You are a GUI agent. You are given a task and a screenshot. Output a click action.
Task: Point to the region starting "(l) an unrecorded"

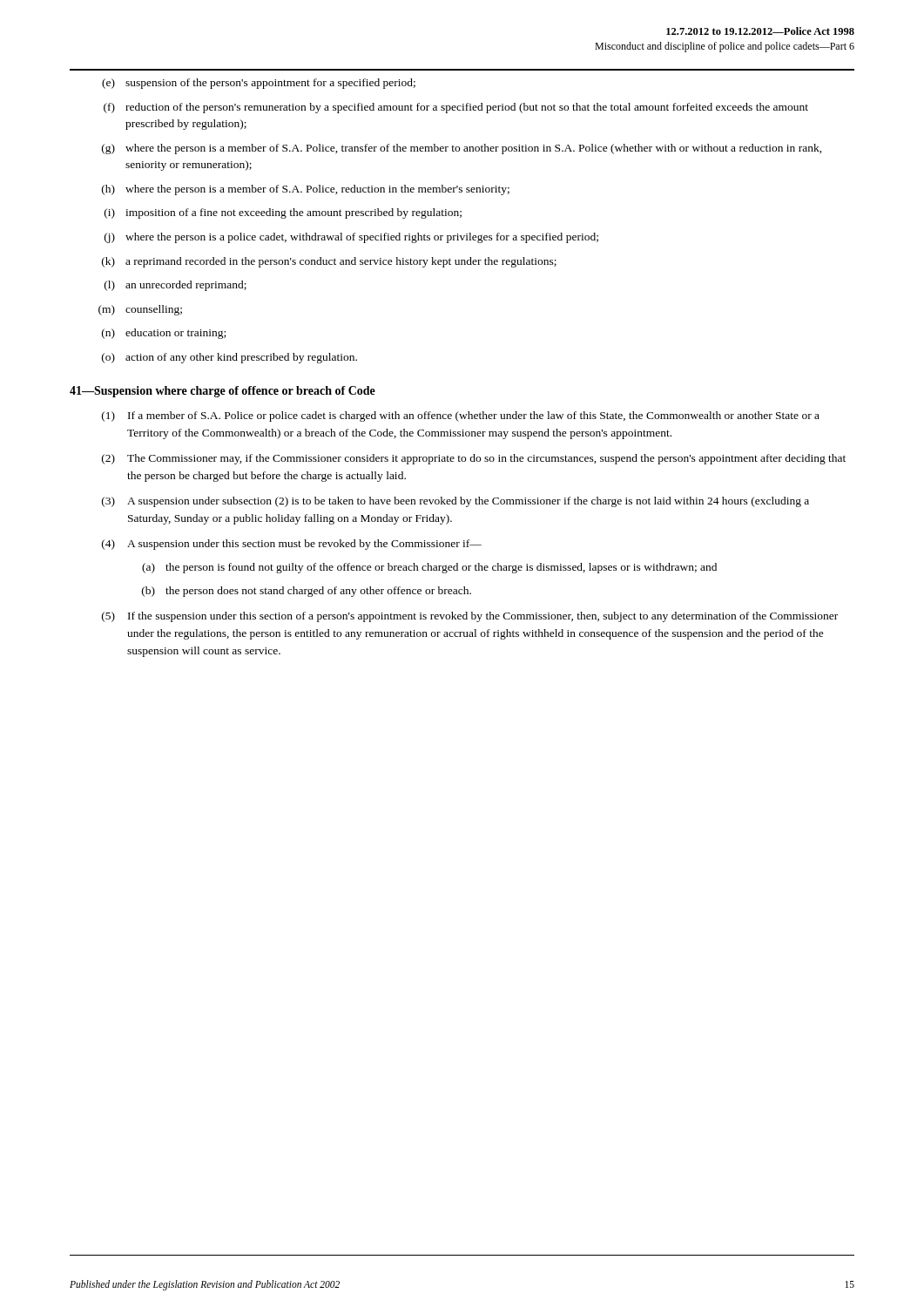point(175,286)
